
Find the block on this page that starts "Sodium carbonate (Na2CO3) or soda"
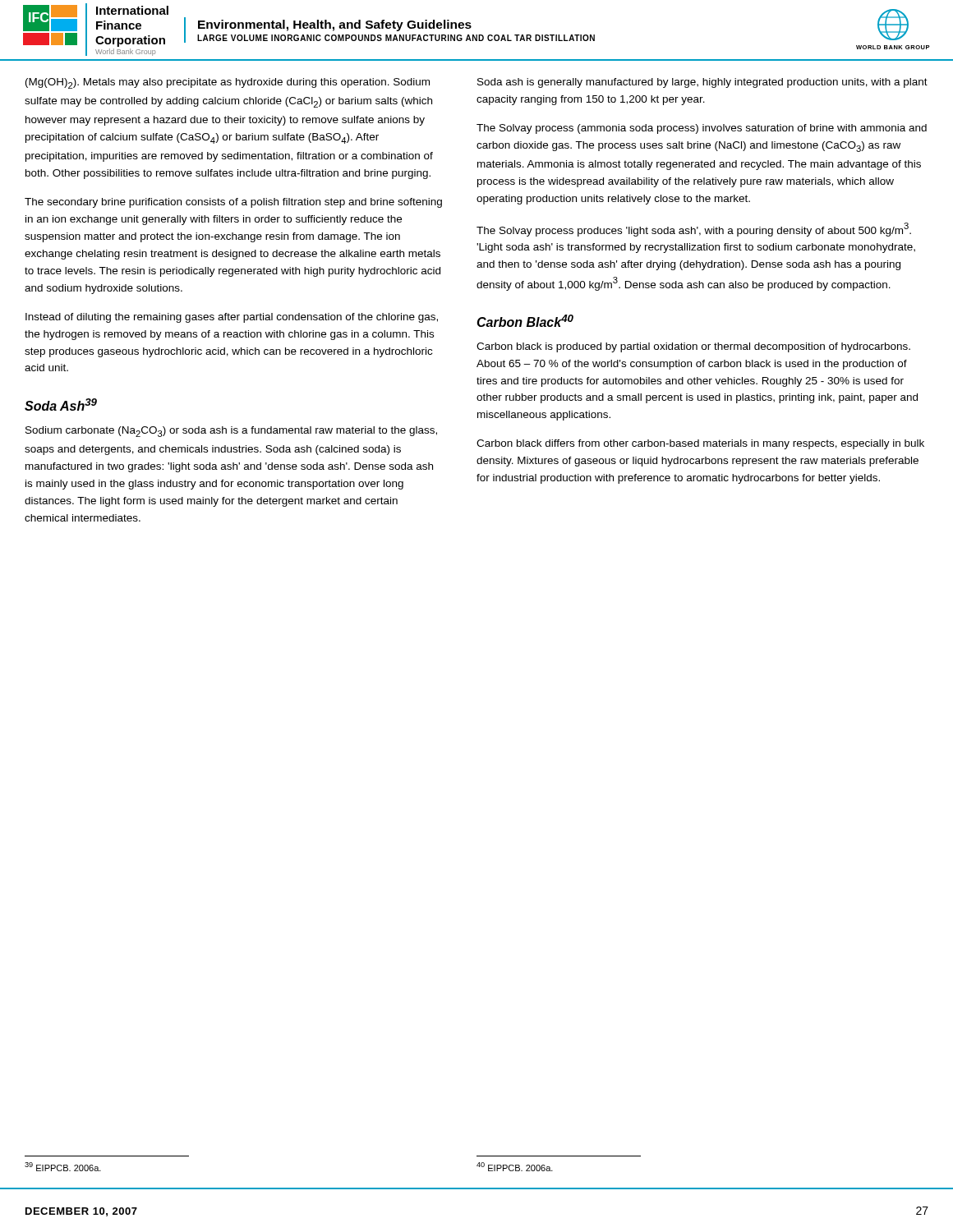pyautogui.click(x=231, y=474)
